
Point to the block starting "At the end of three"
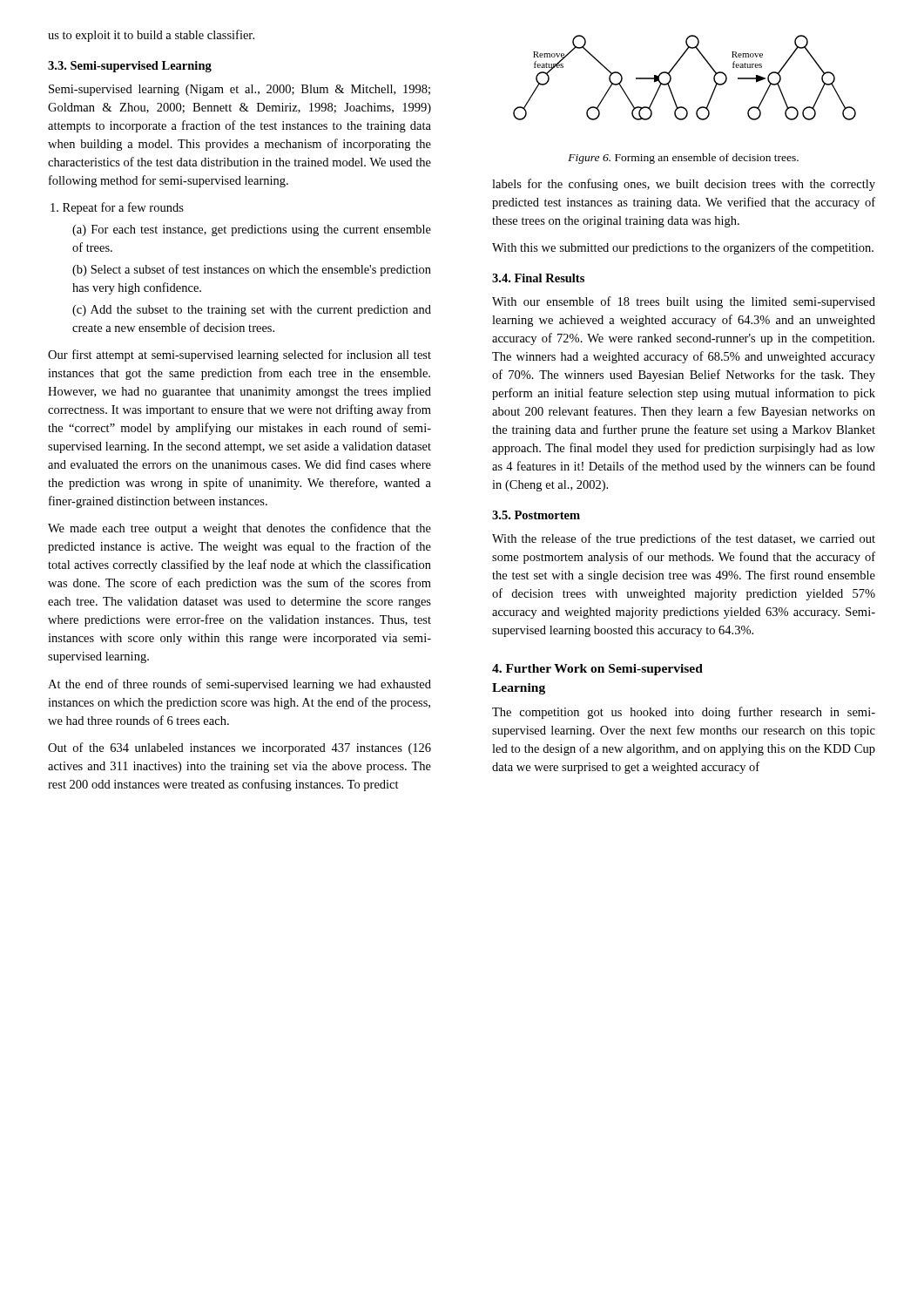[239, 702]
